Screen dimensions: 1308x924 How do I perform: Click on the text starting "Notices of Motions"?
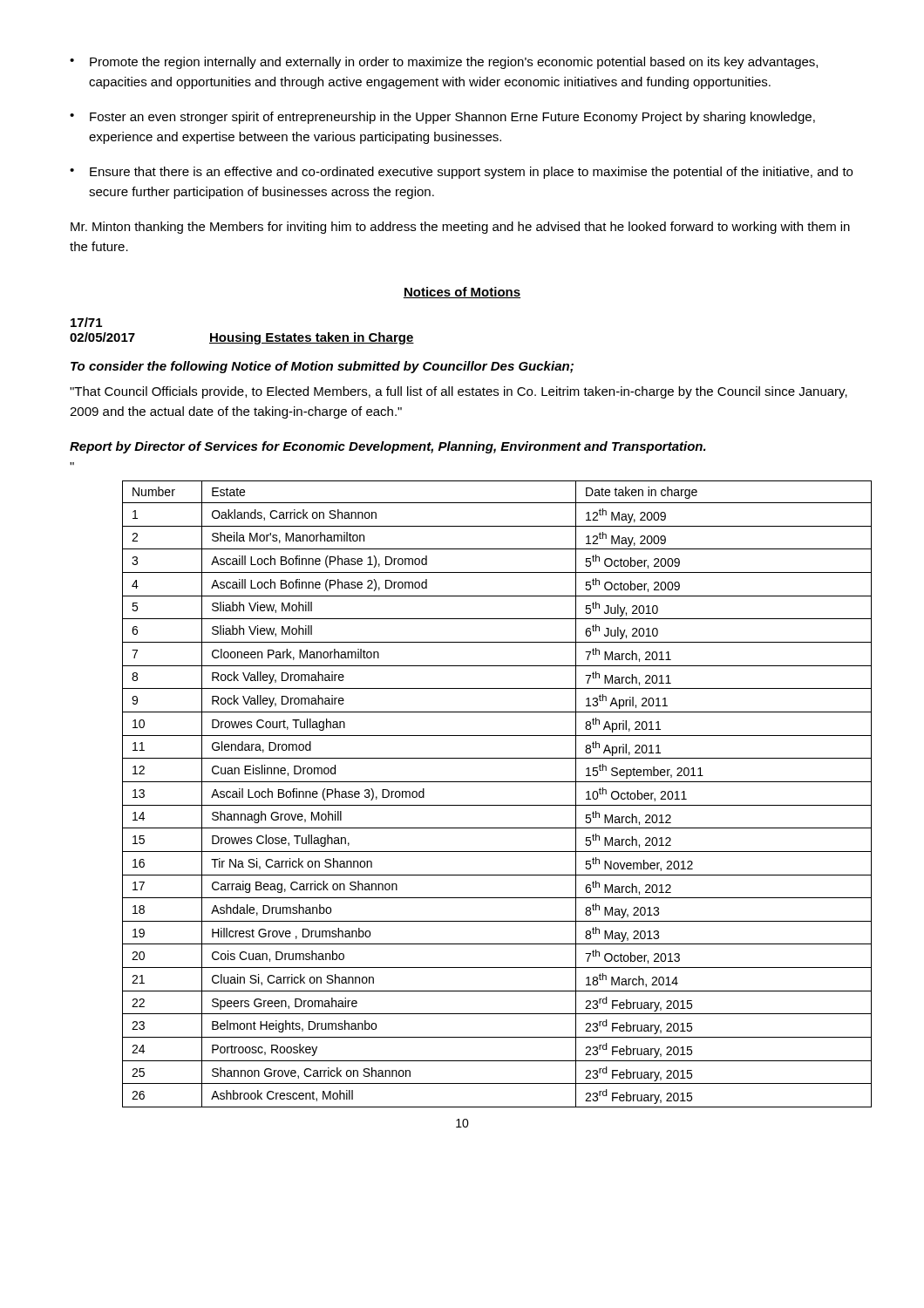462,292
